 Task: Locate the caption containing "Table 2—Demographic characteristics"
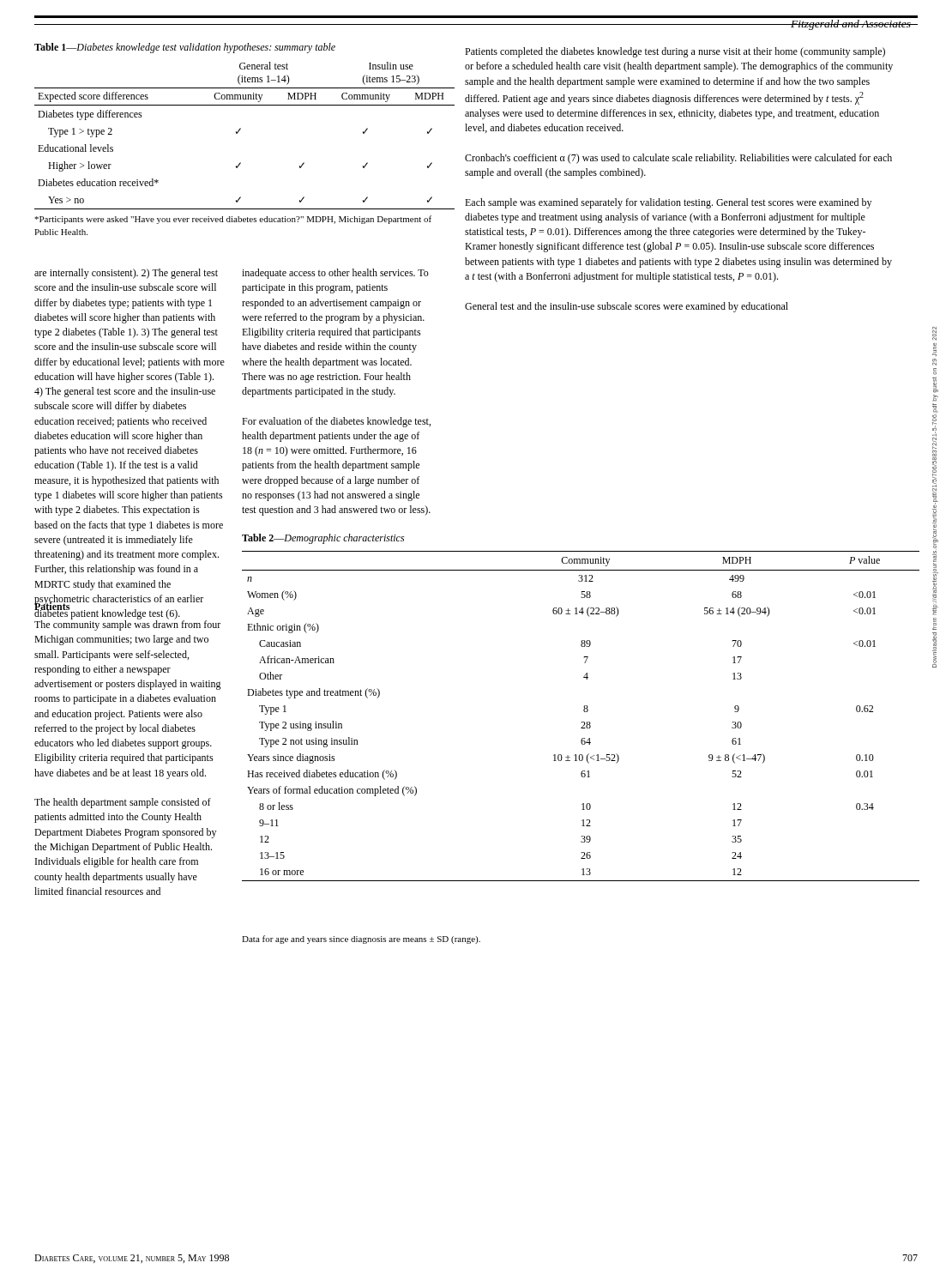click(x=323, y=538)
